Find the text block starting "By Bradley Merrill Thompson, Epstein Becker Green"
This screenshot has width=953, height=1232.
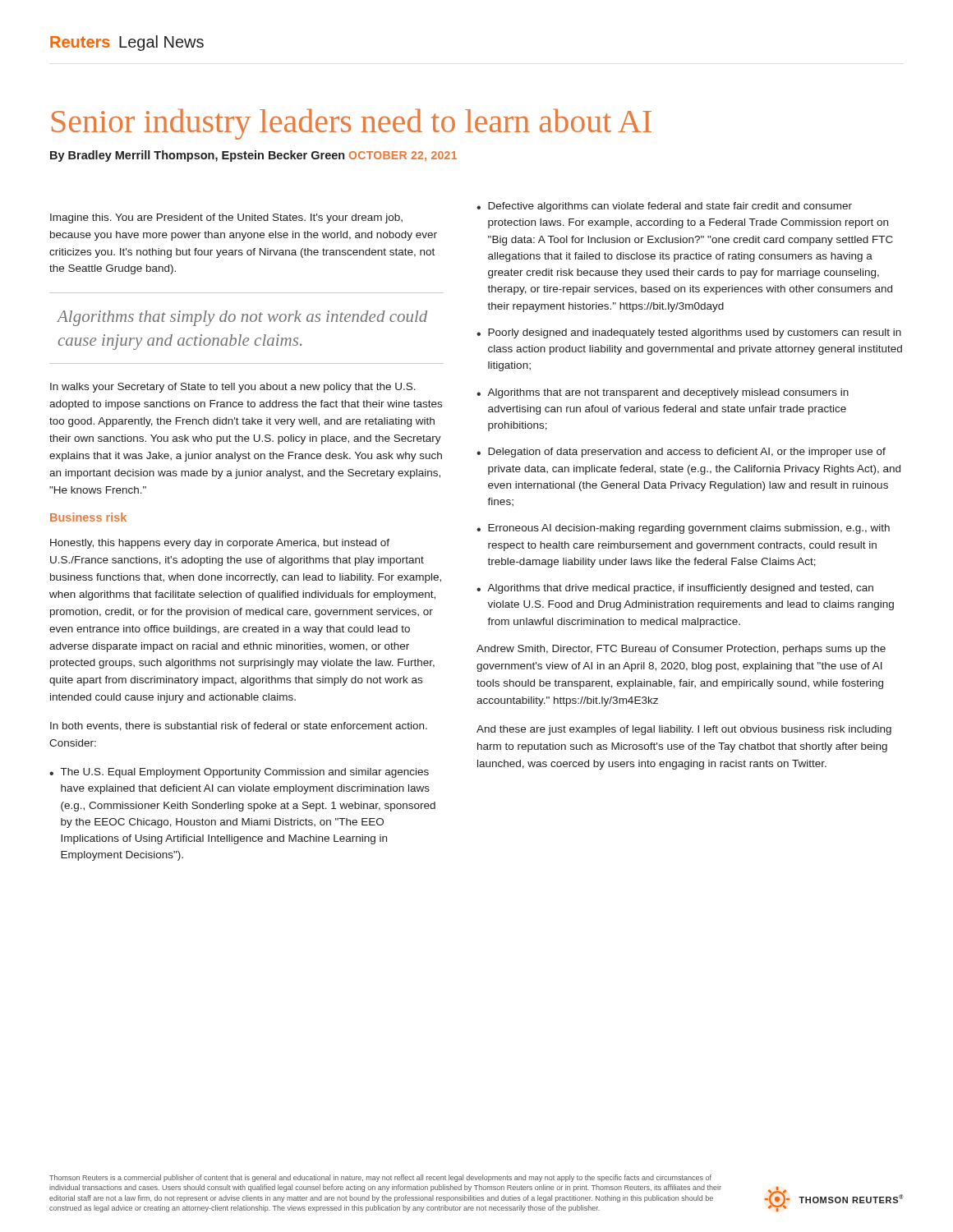point(197,155)
